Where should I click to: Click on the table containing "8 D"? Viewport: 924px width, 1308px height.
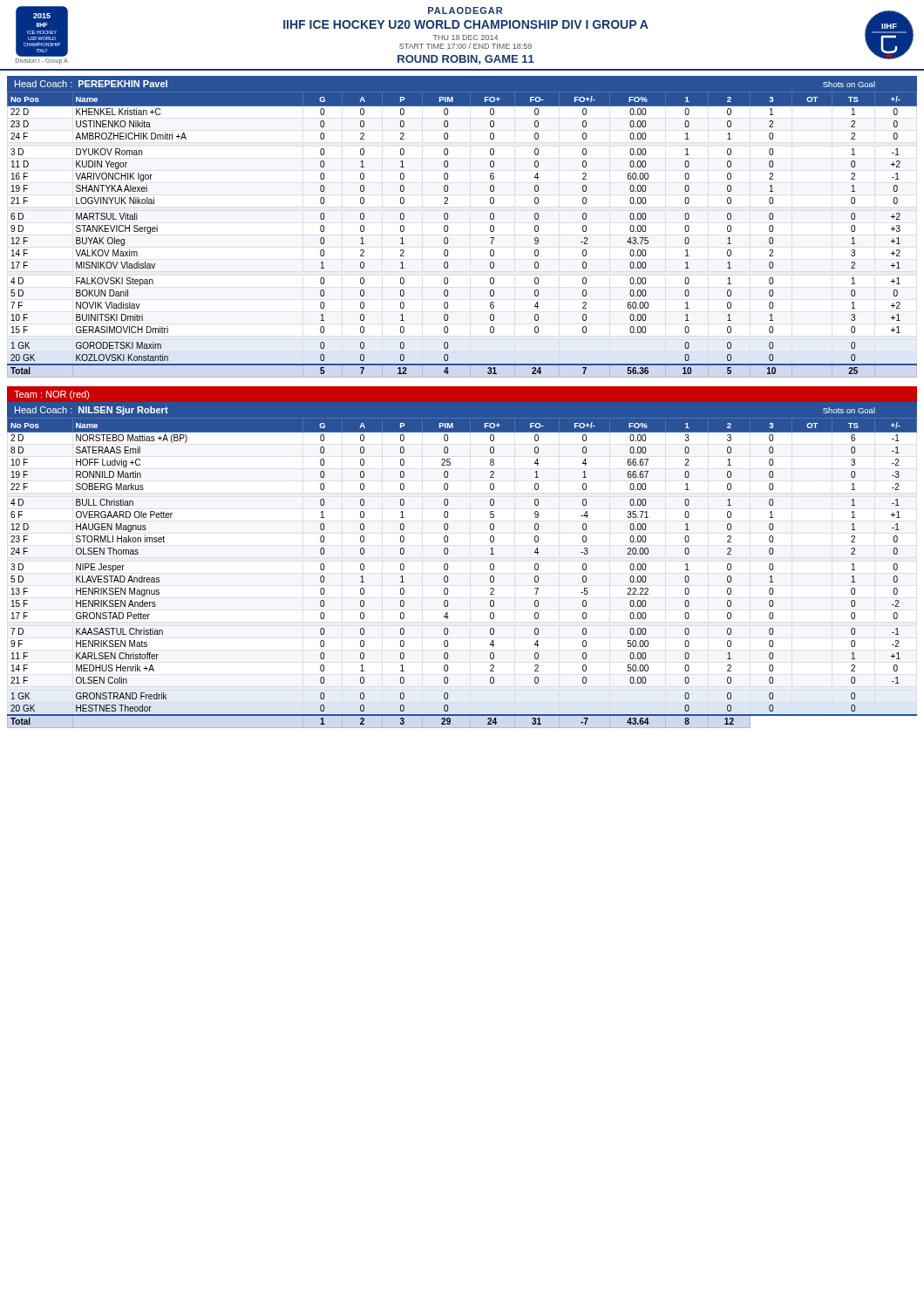462,573
